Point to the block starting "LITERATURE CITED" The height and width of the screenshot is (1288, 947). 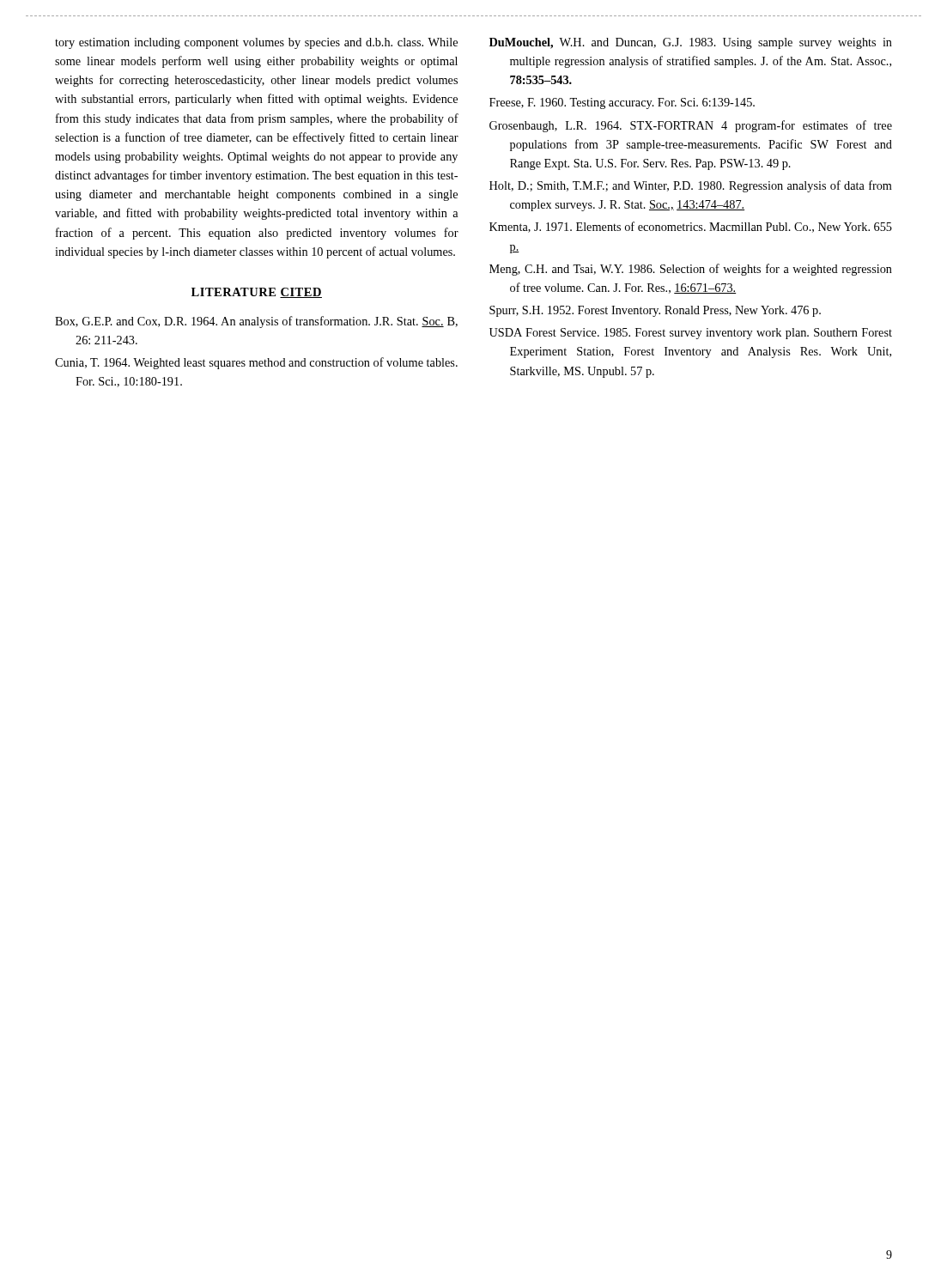256,292
